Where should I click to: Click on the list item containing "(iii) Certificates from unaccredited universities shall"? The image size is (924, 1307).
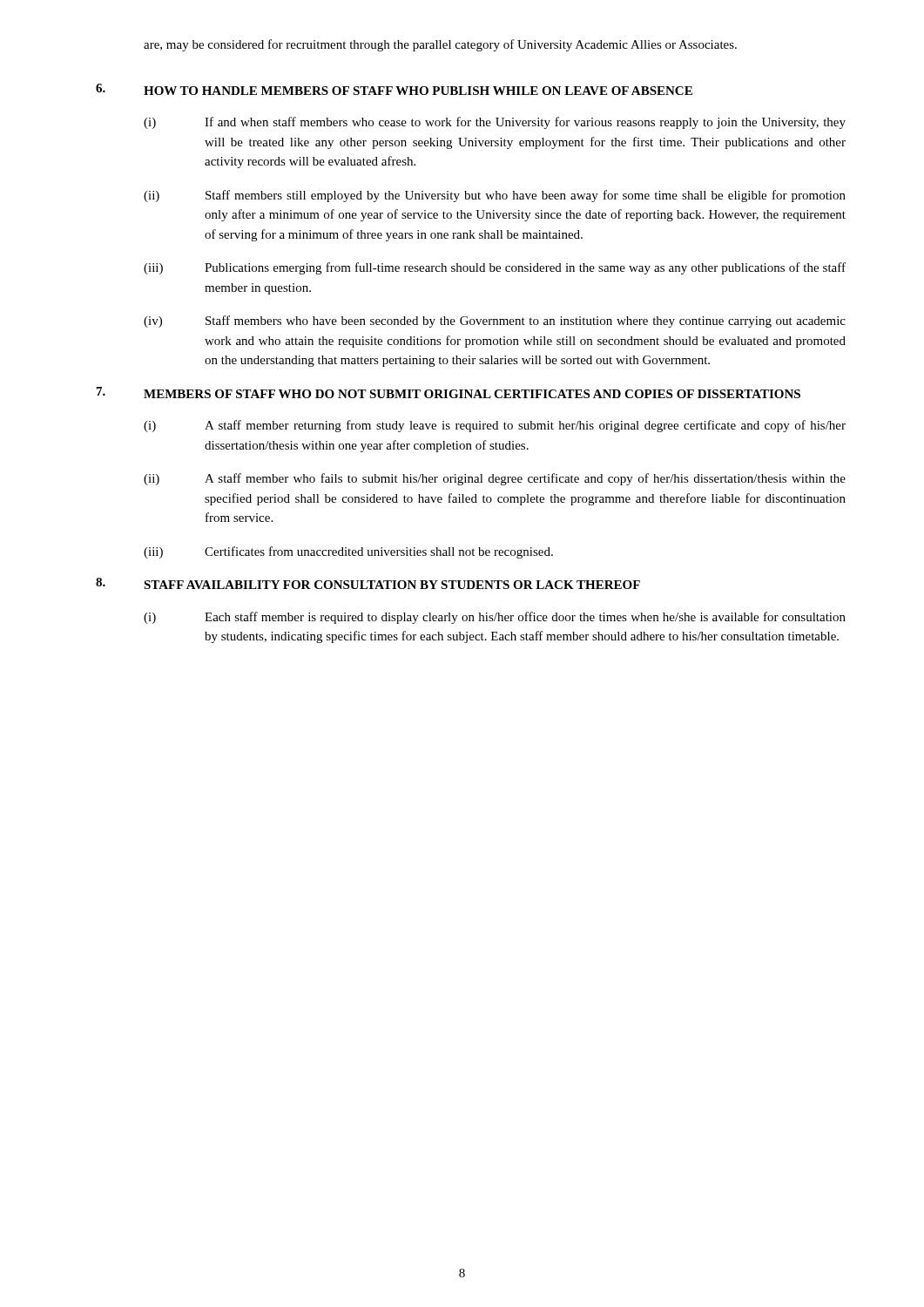[495, 551]
